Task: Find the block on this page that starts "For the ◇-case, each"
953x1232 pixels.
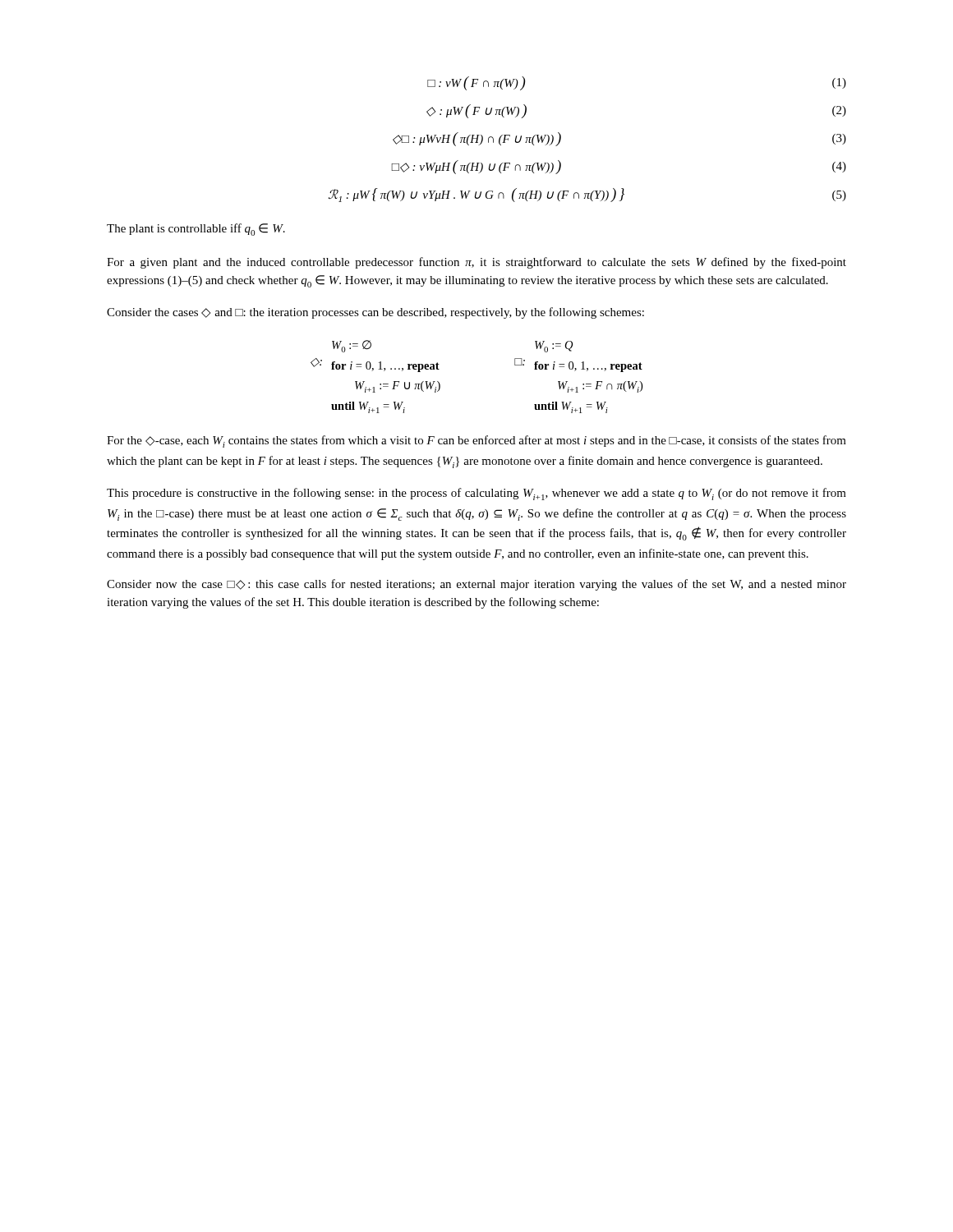Action: coord(476,452)
